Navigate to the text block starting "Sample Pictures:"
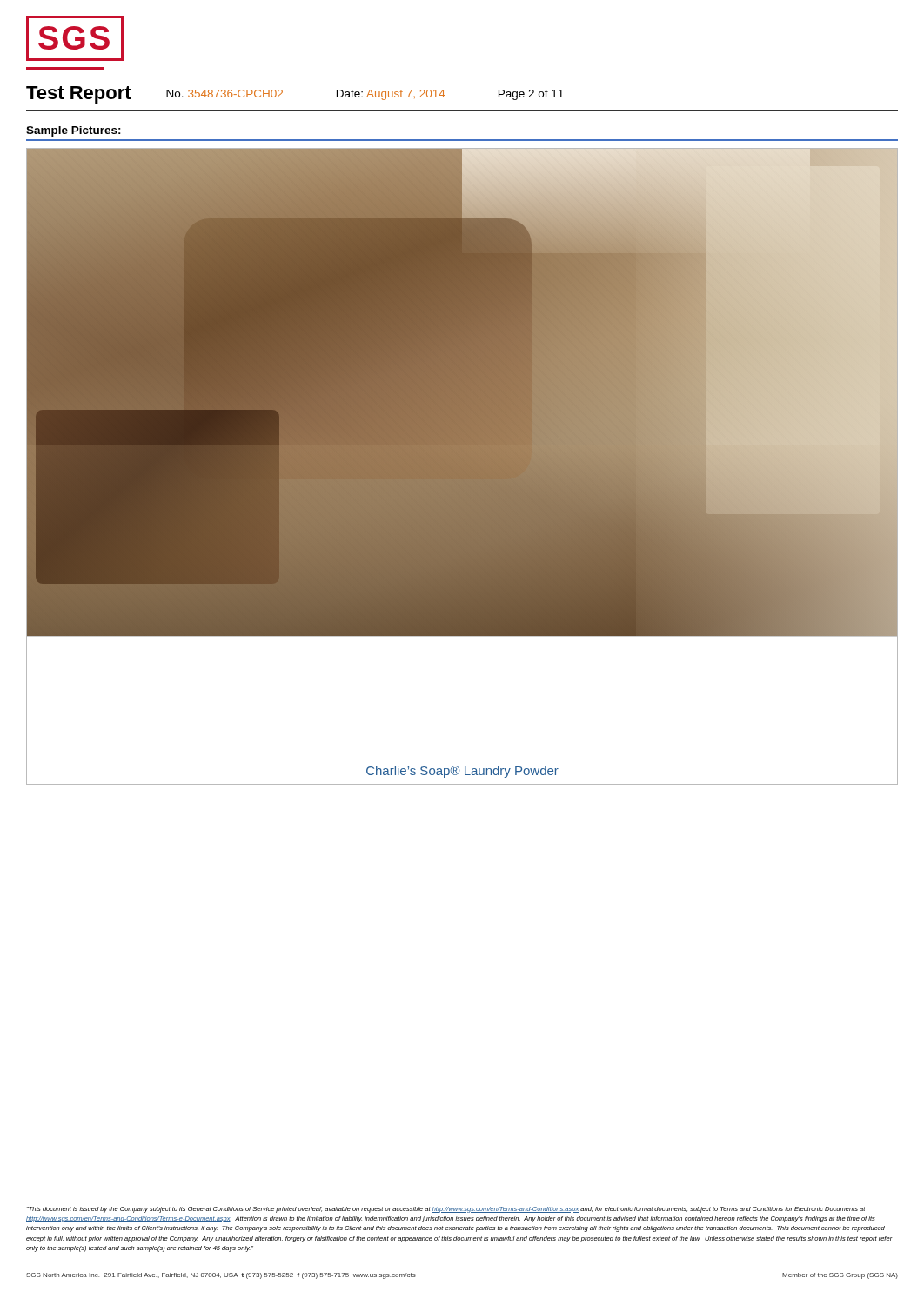The height and width of the screenshot is (1305, 924). pos(74,130)
